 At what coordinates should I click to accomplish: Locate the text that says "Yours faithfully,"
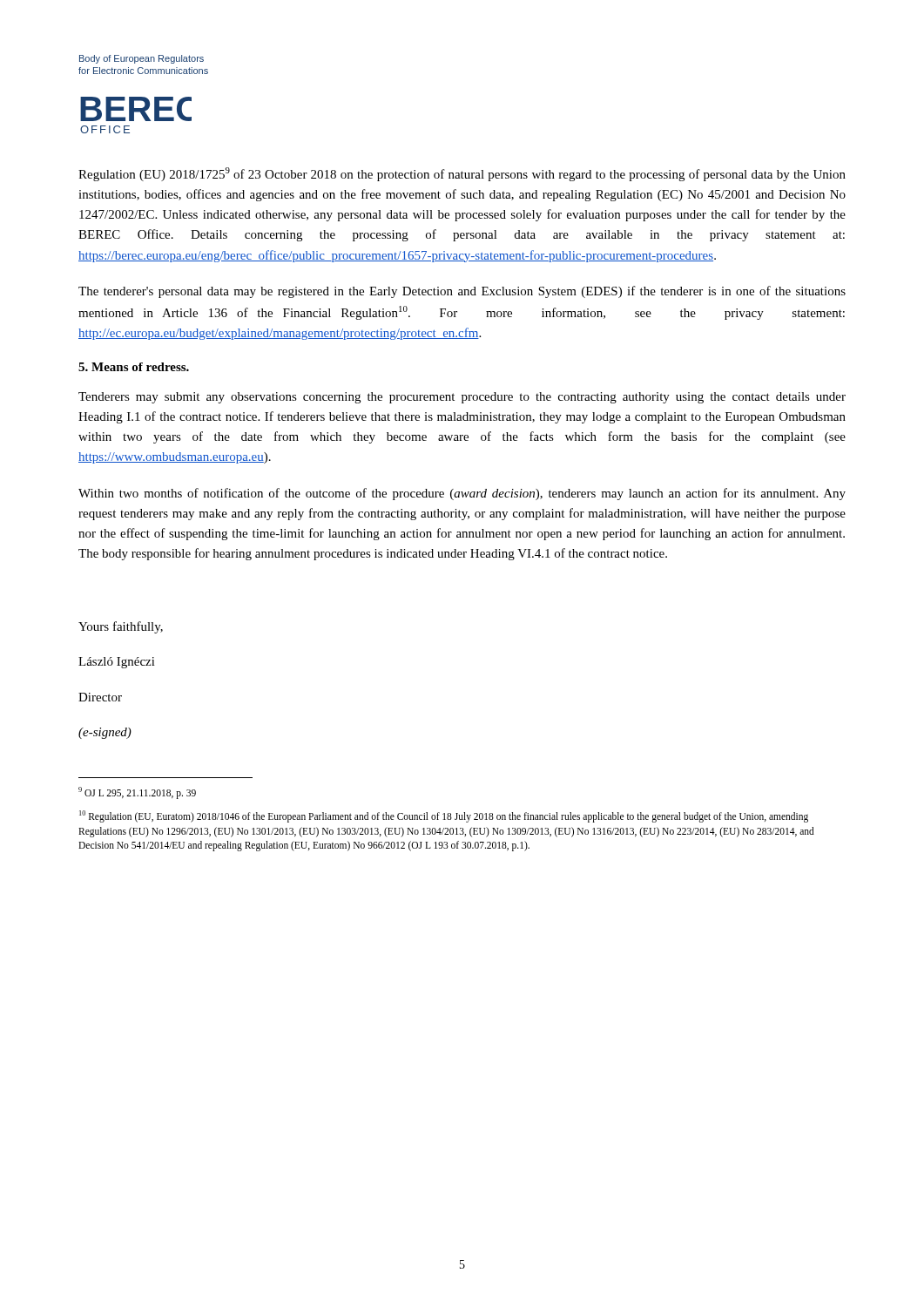point(121,626)
